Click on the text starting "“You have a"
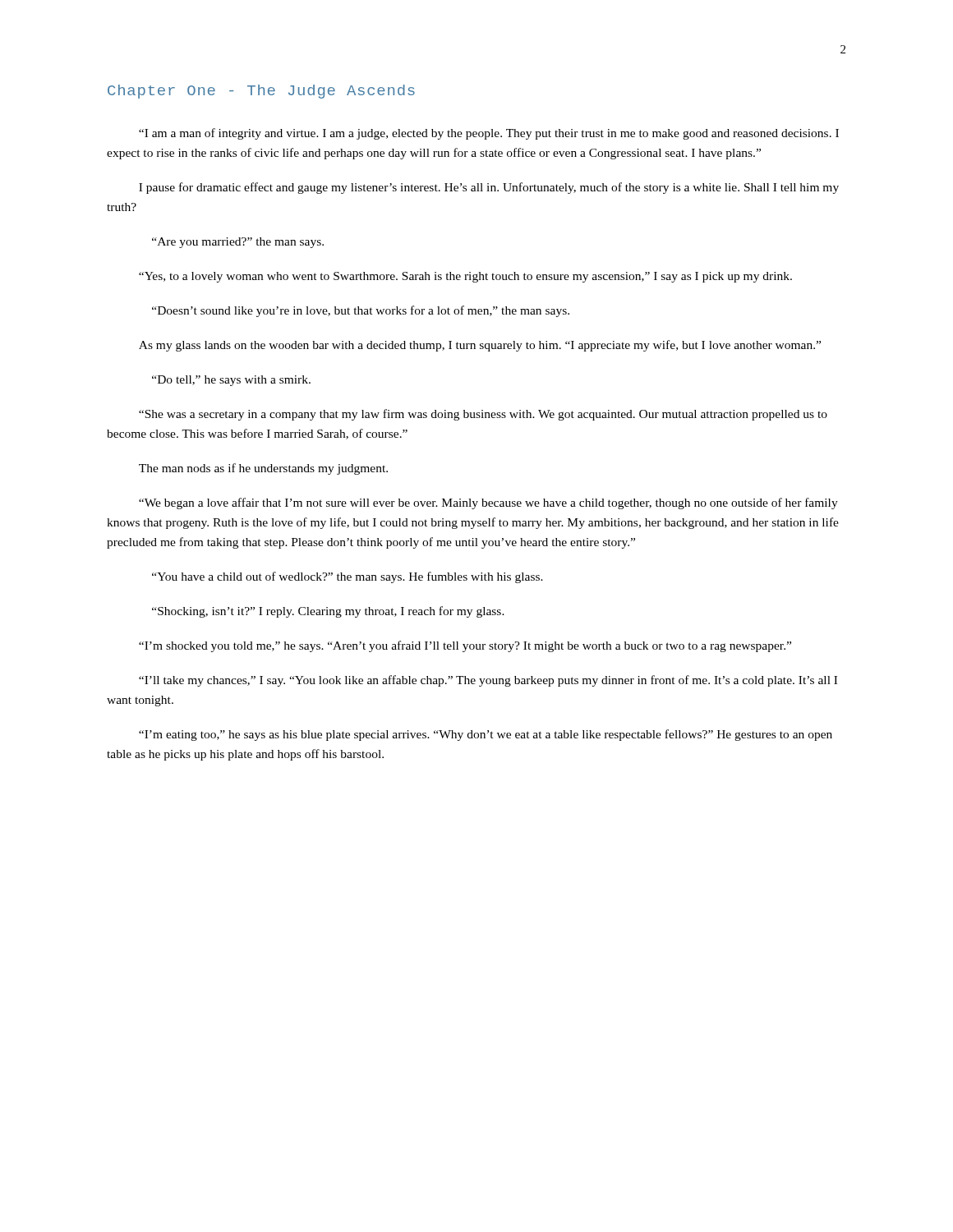The image size is (953, 1232). (x=347, y=576)
